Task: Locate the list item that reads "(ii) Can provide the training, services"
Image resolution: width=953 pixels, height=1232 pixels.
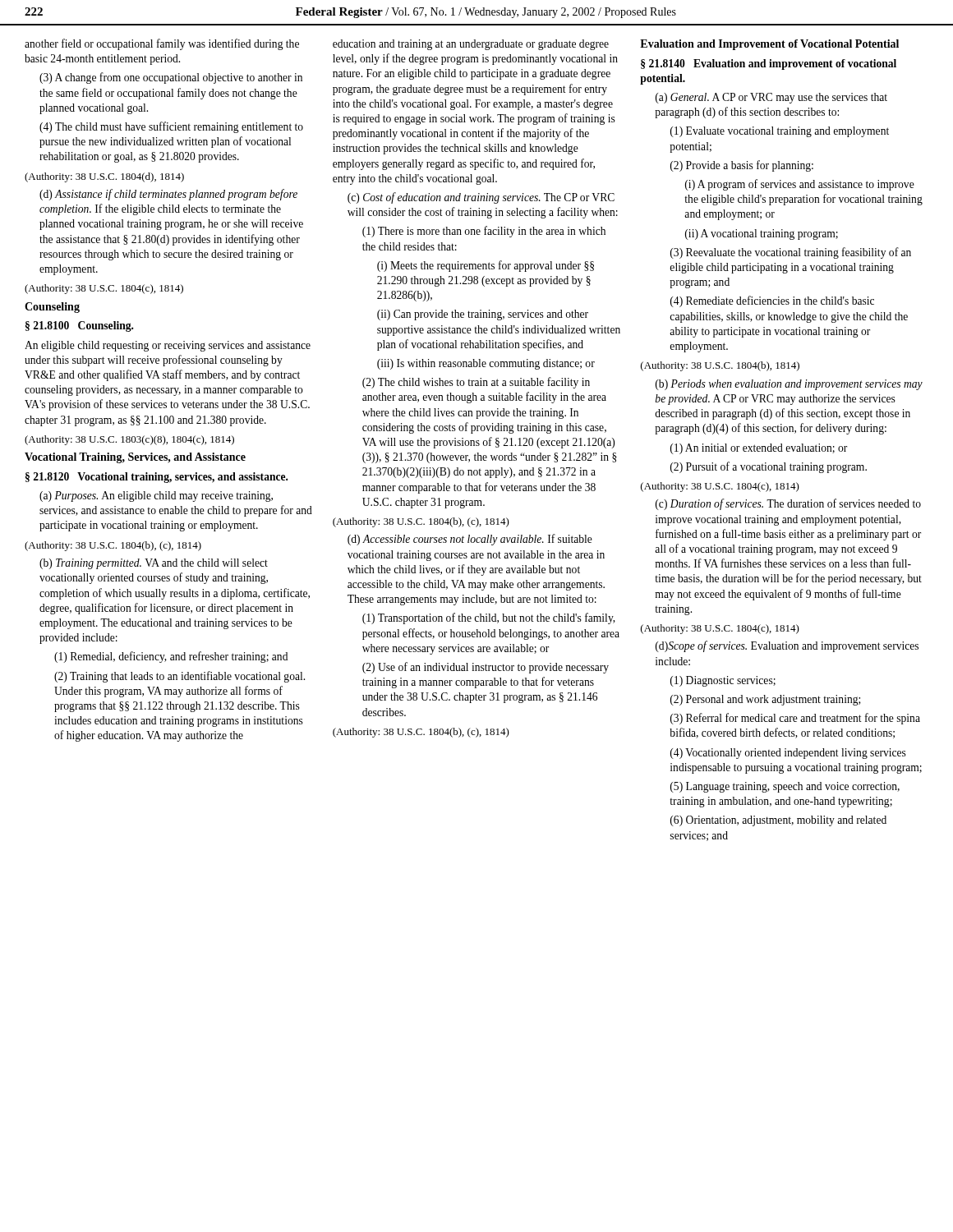Action: (499, 330)
